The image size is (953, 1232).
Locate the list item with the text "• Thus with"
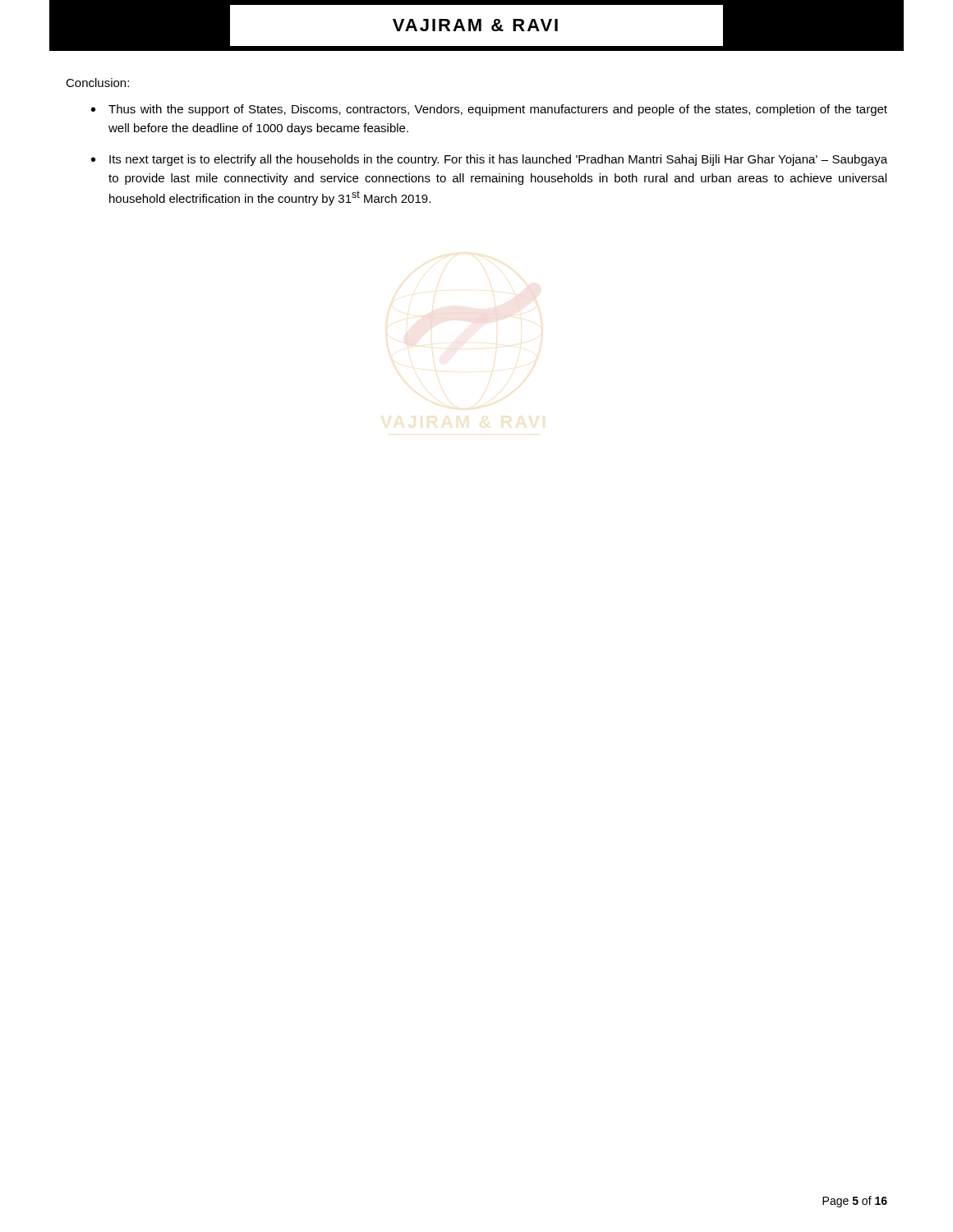pos(489,119)
